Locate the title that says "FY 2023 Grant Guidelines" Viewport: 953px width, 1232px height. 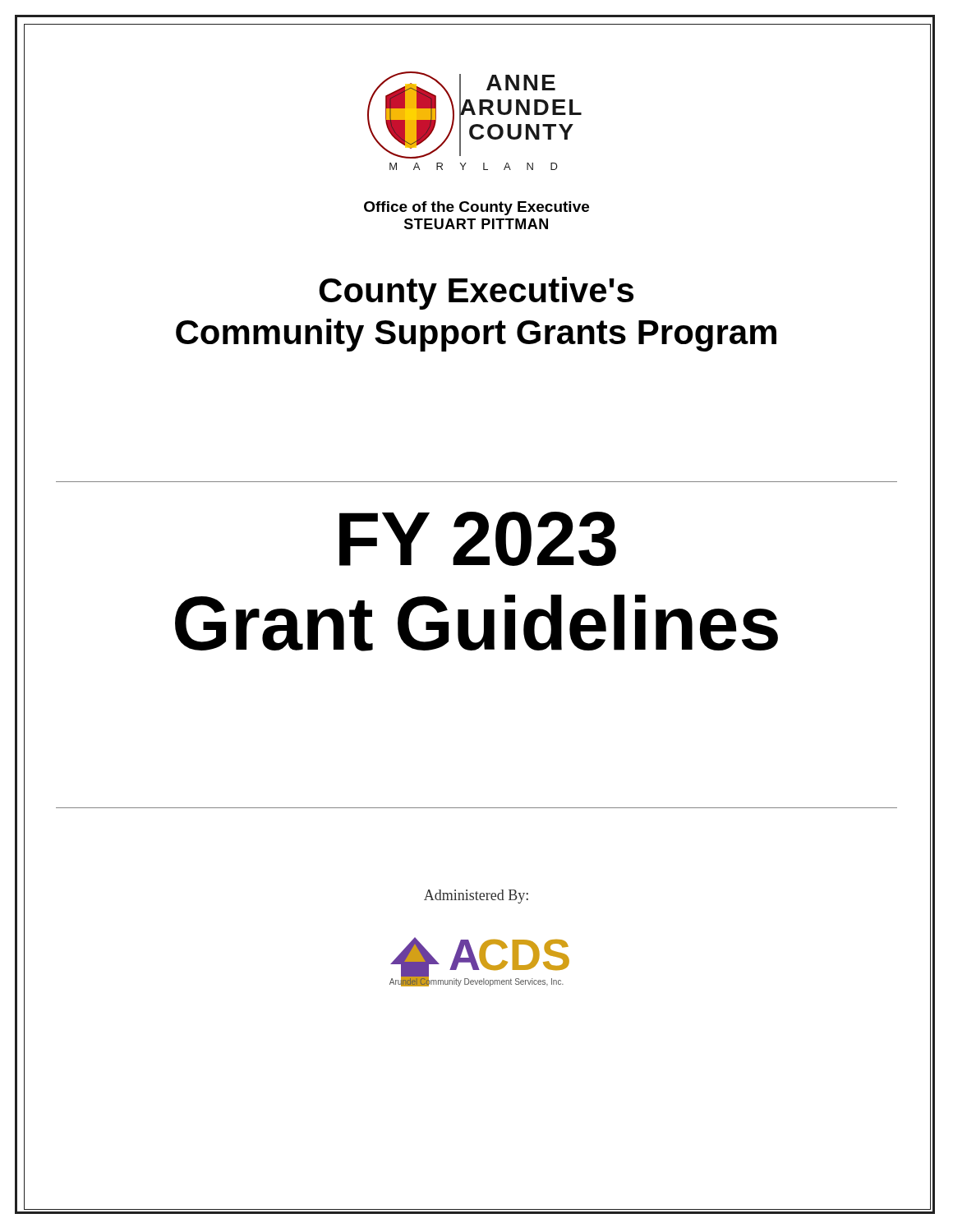tap(476, 581)
